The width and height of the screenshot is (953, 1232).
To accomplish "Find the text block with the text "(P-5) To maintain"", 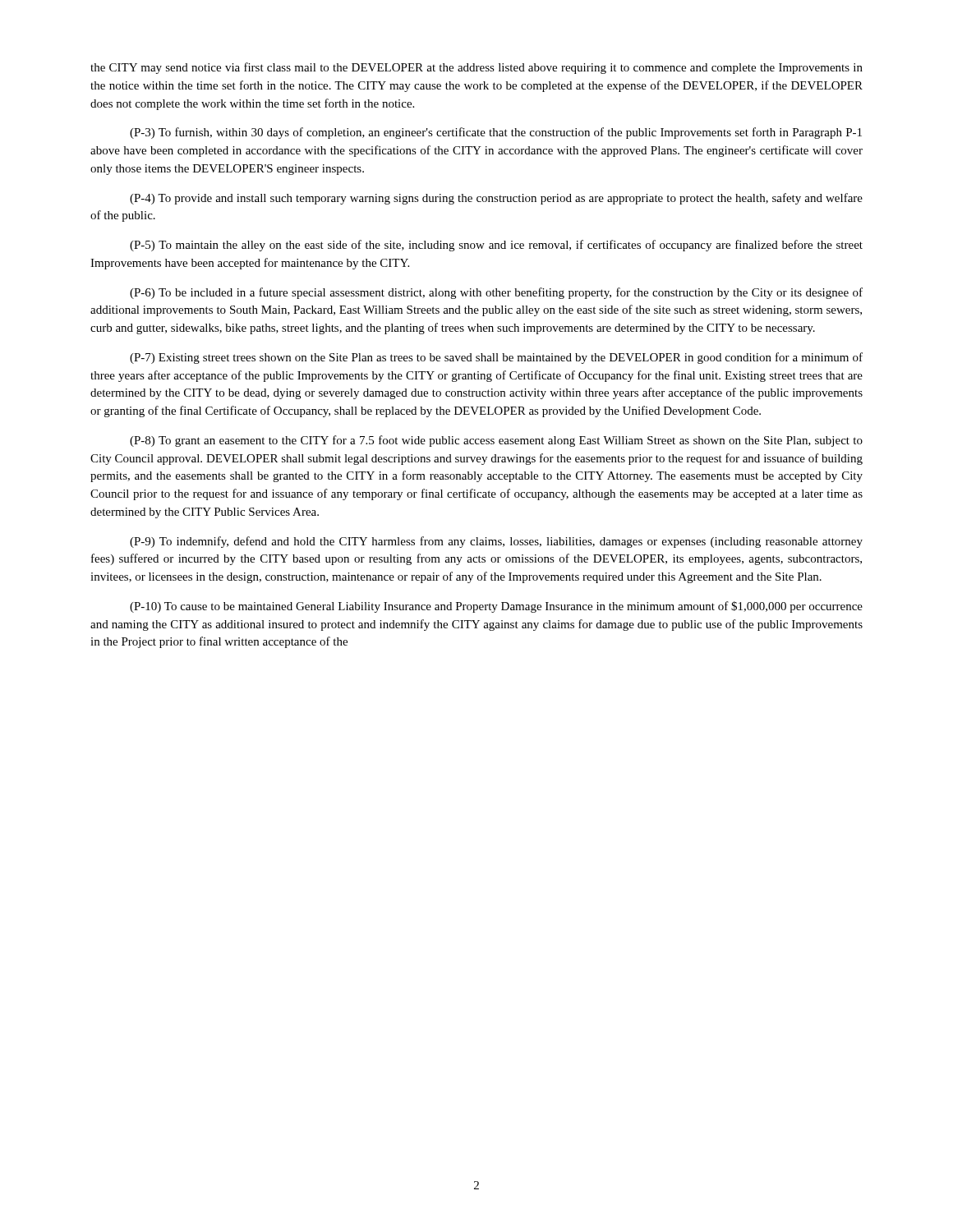I will pos(476,254).
